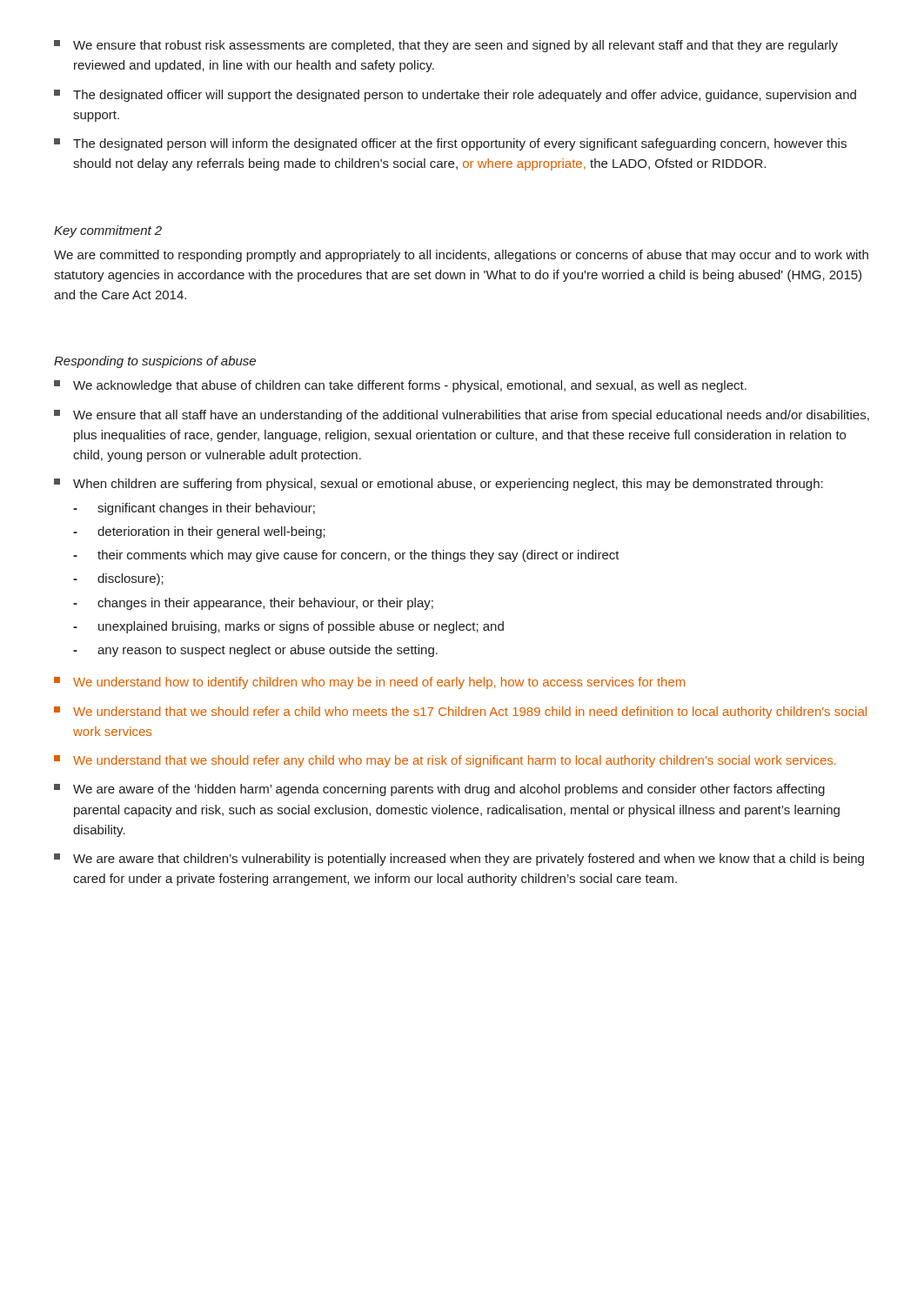Select the text starting "We ensure that robust risk assessments are completed,"
Screen dimensions: 1305x924
click(462, 55)
